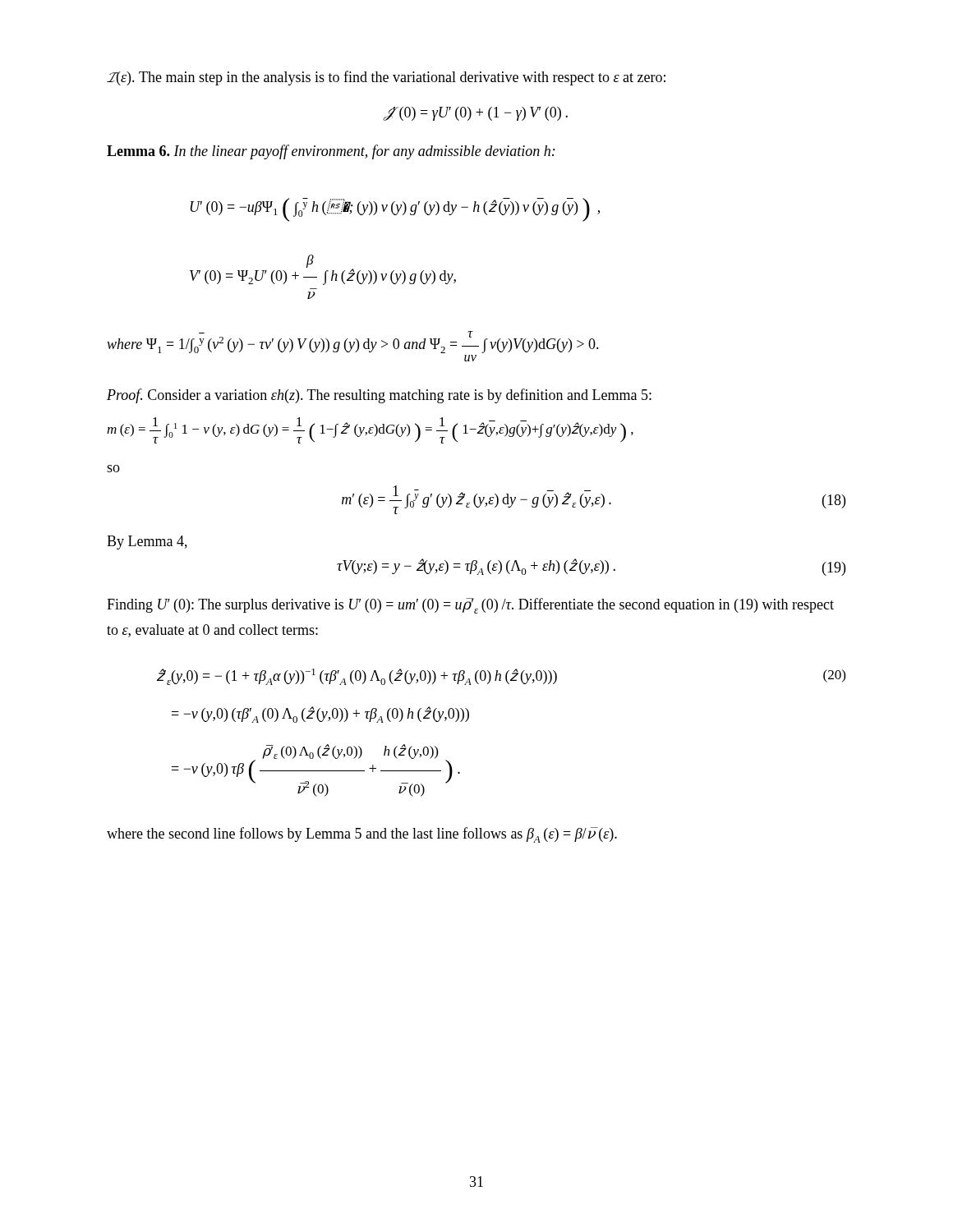This screenshot has width=953, height=1232.
Task: Point to the block beginning "Lemma 6. In the"
Action: coord(331,151)
